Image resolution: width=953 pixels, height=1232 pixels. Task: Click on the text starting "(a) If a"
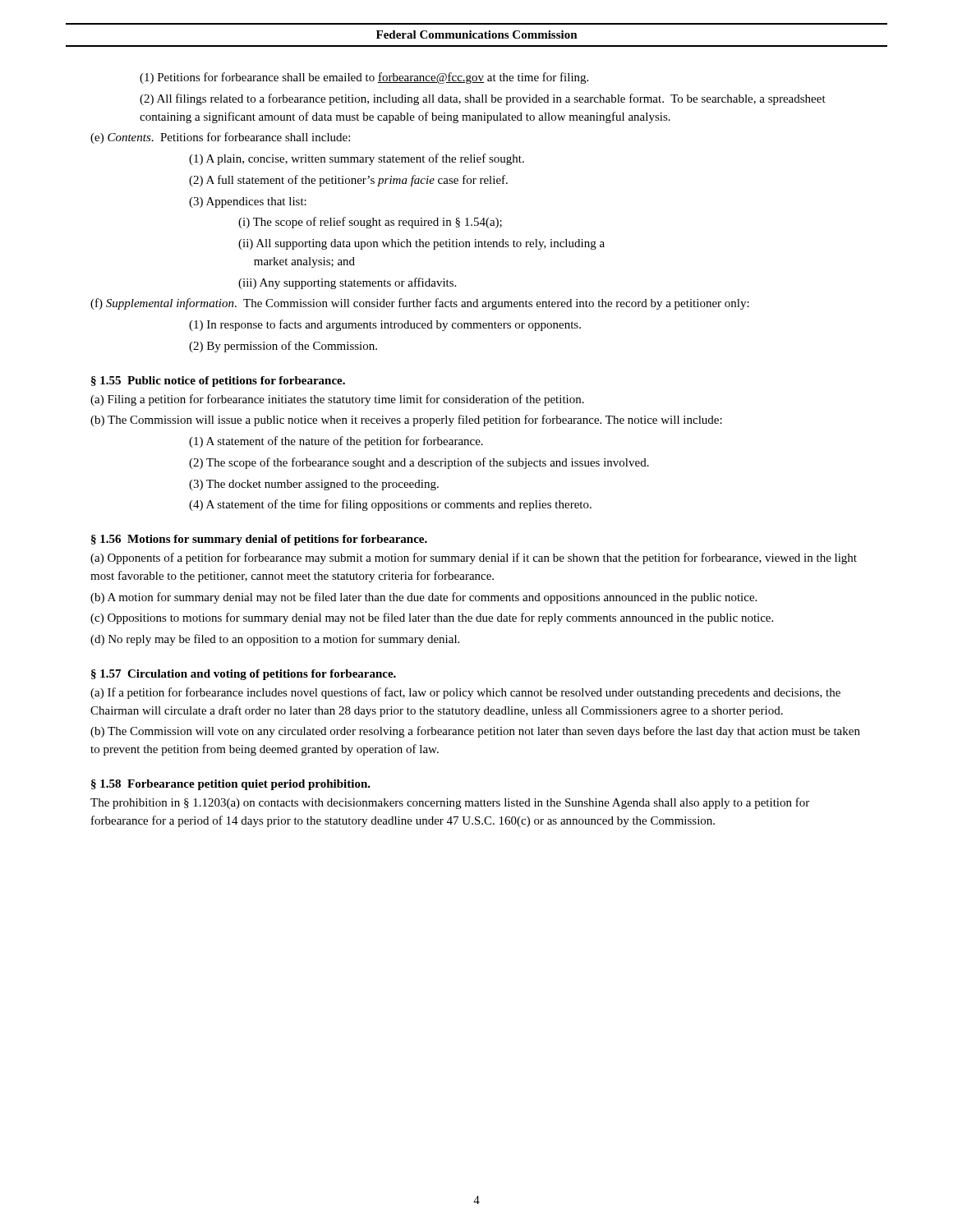click(466, 701)
